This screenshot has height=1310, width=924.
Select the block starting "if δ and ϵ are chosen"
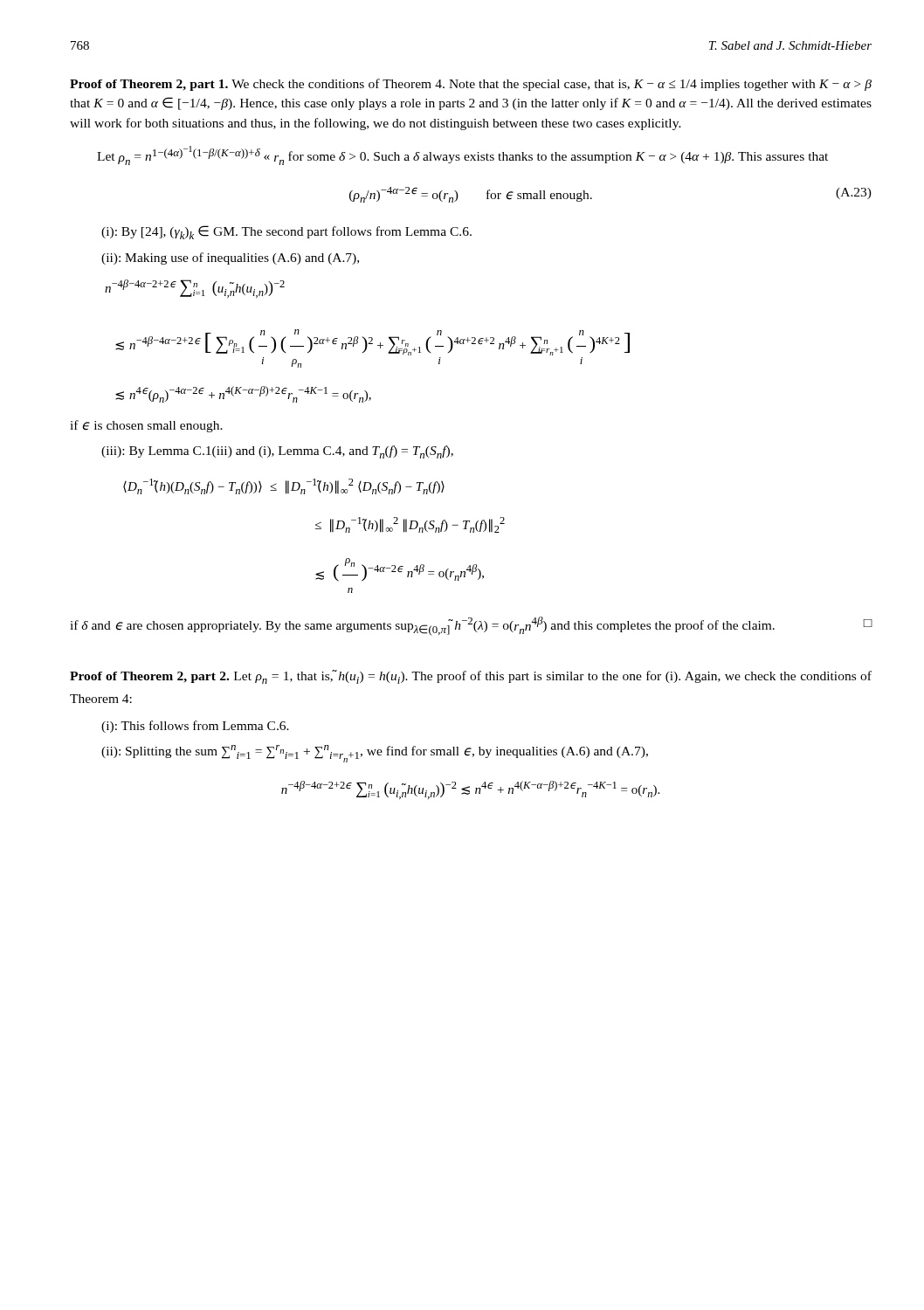tap(471, 625)
